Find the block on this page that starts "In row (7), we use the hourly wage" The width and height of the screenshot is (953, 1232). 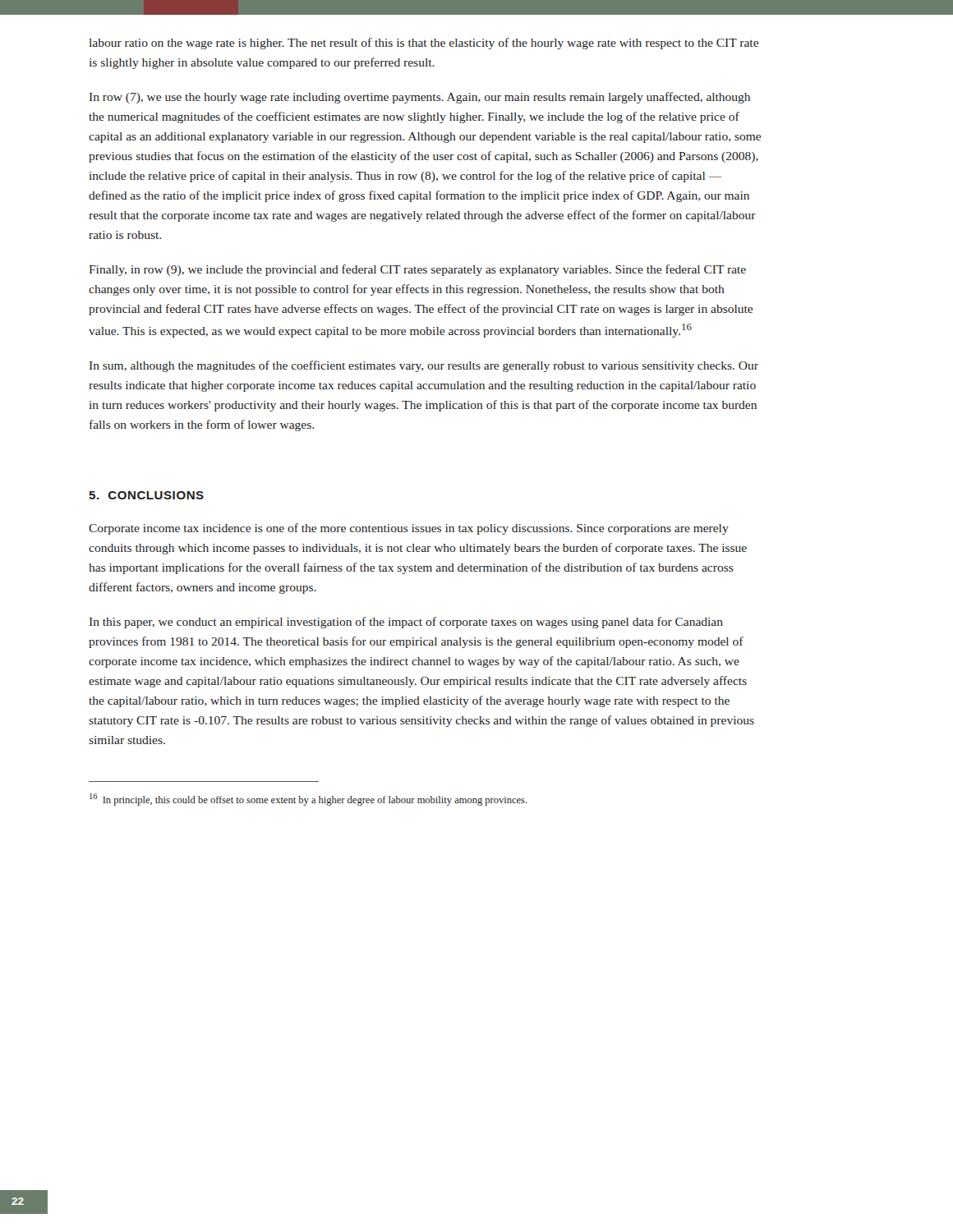(425, 166)
